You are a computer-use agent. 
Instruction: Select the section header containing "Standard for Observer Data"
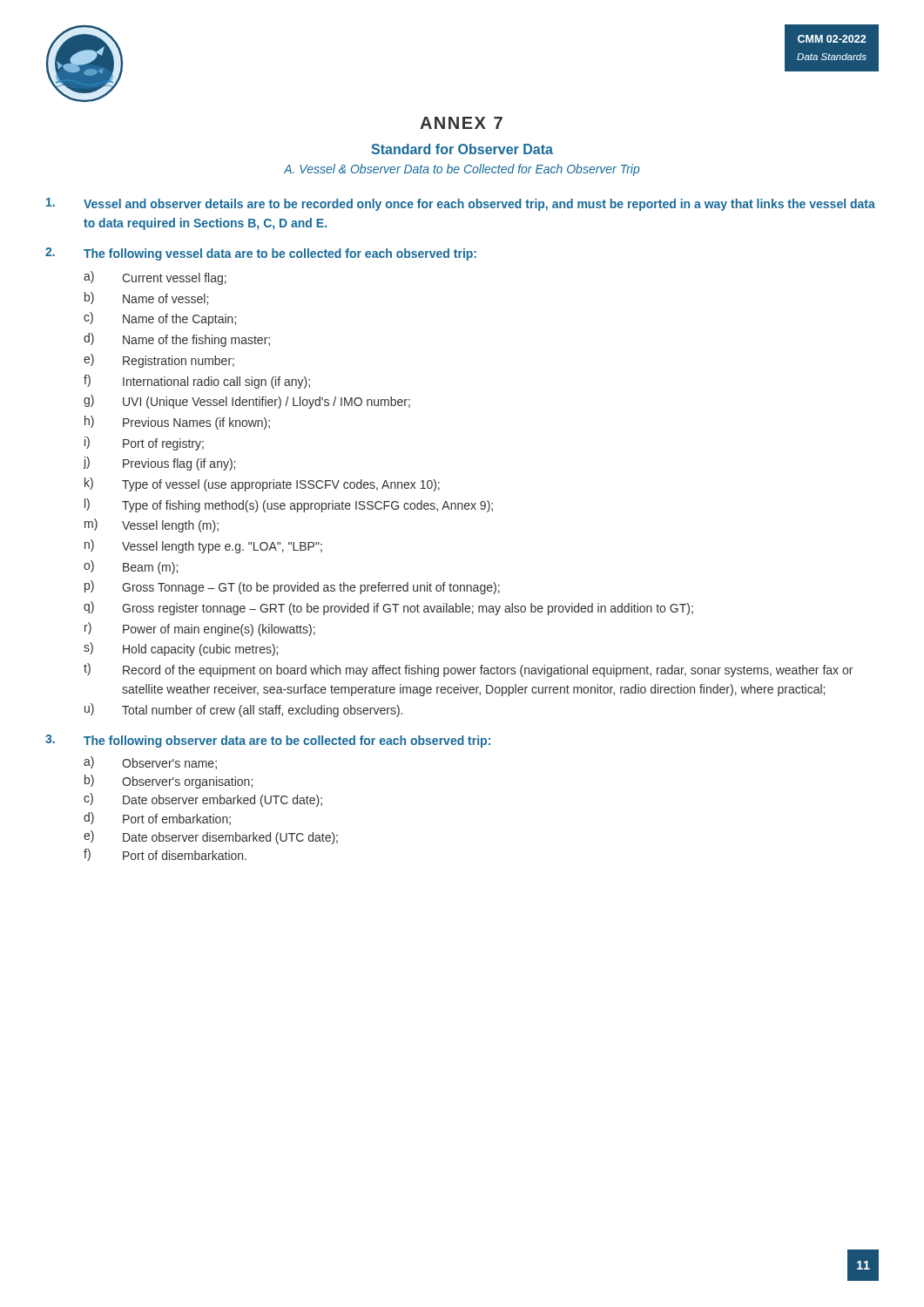pyautogui.click(x=462, y=149)
